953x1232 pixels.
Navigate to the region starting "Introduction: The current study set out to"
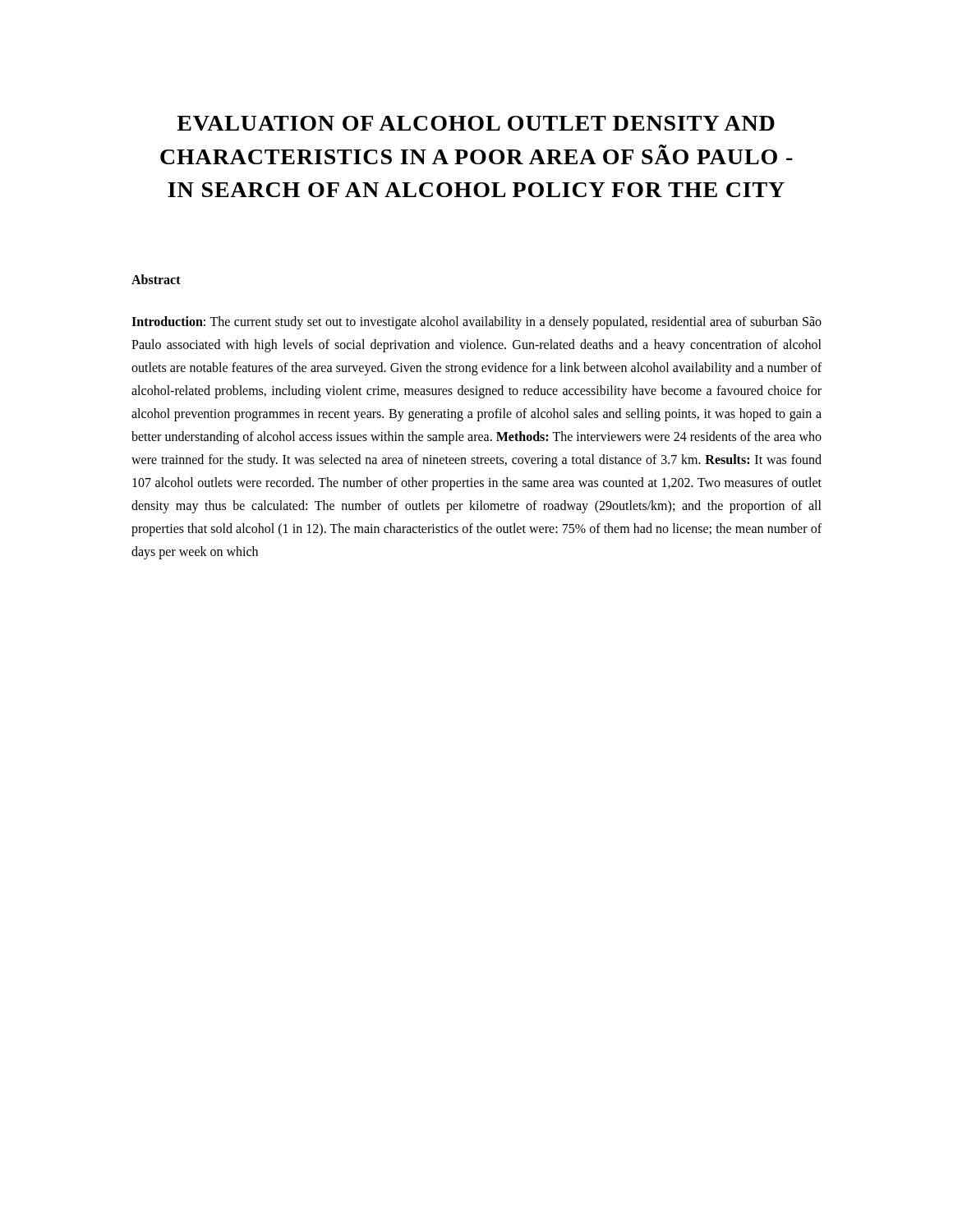[476, 437]
